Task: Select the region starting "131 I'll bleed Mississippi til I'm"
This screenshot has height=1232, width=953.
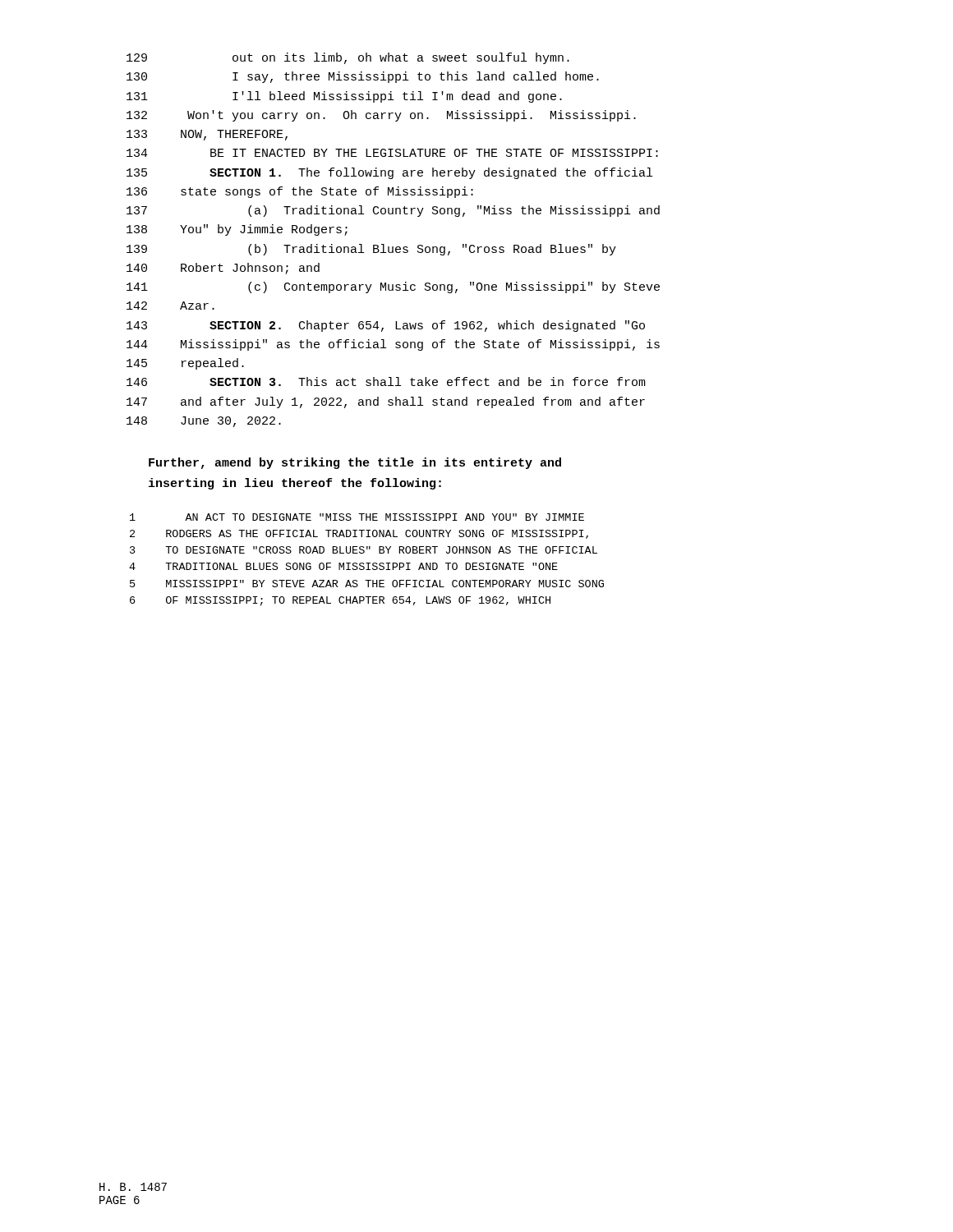Action: click(x=332, y=97)
